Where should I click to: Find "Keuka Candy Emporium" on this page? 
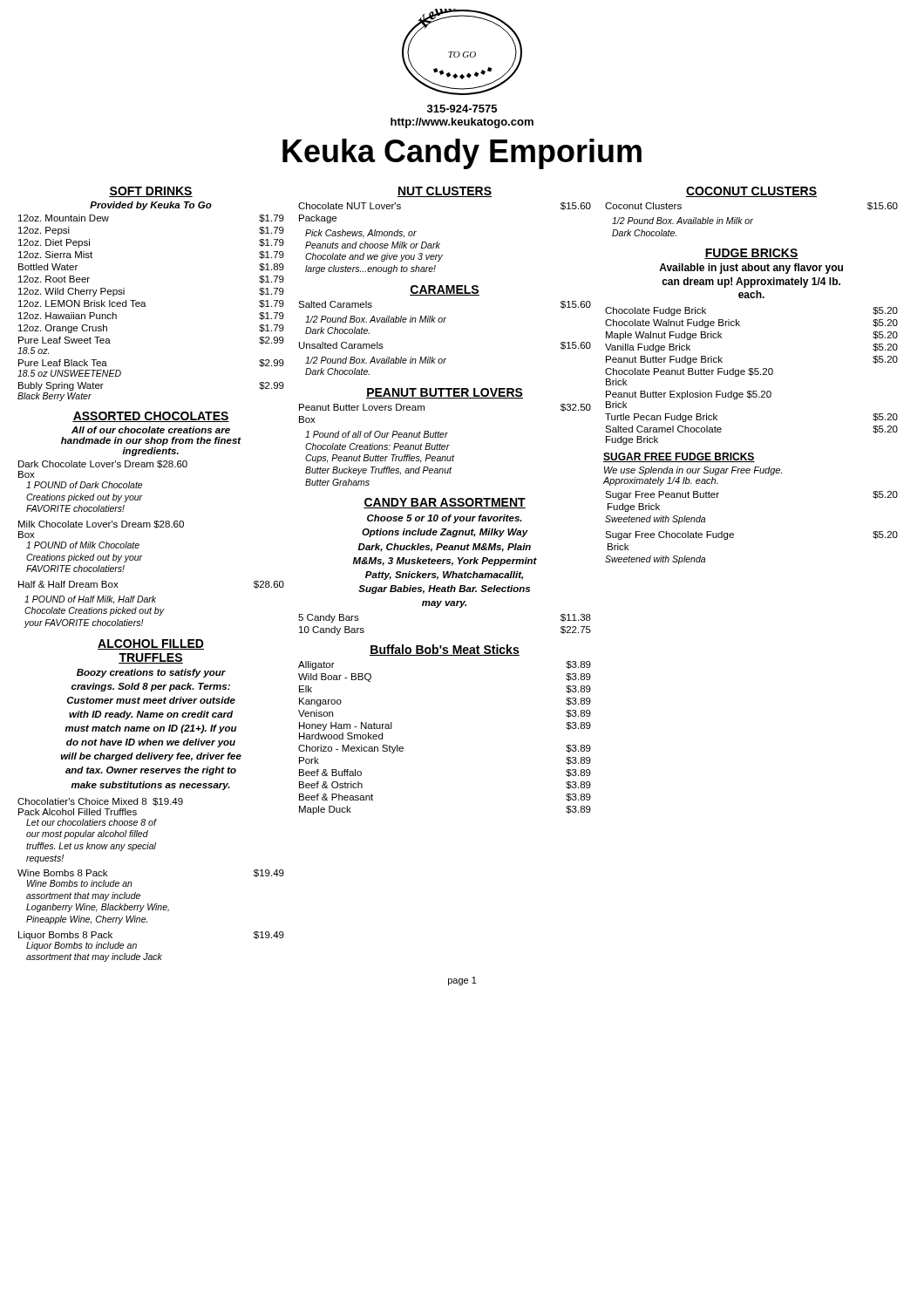(x=462, y=151)
